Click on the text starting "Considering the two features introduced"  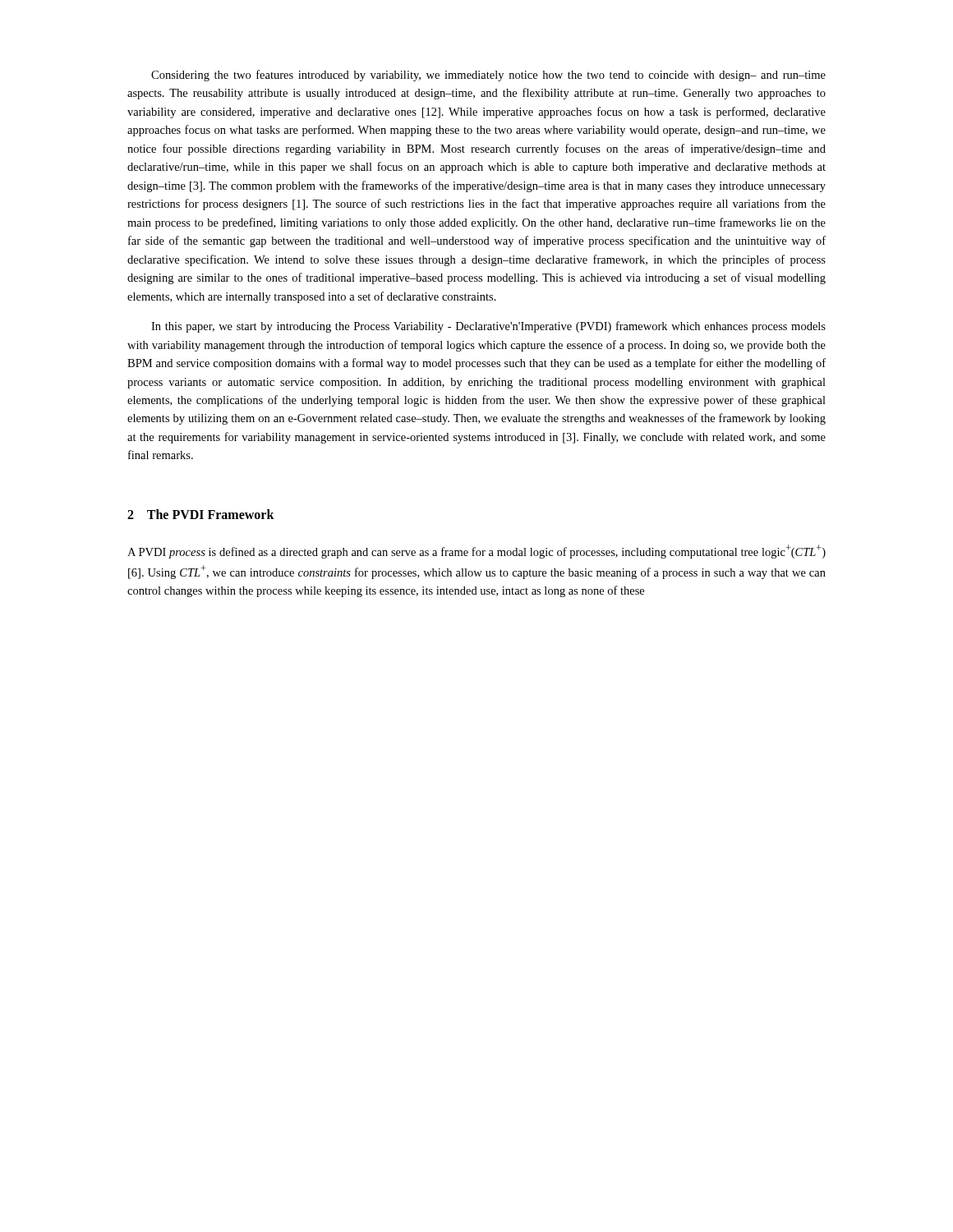click(476, 186)
